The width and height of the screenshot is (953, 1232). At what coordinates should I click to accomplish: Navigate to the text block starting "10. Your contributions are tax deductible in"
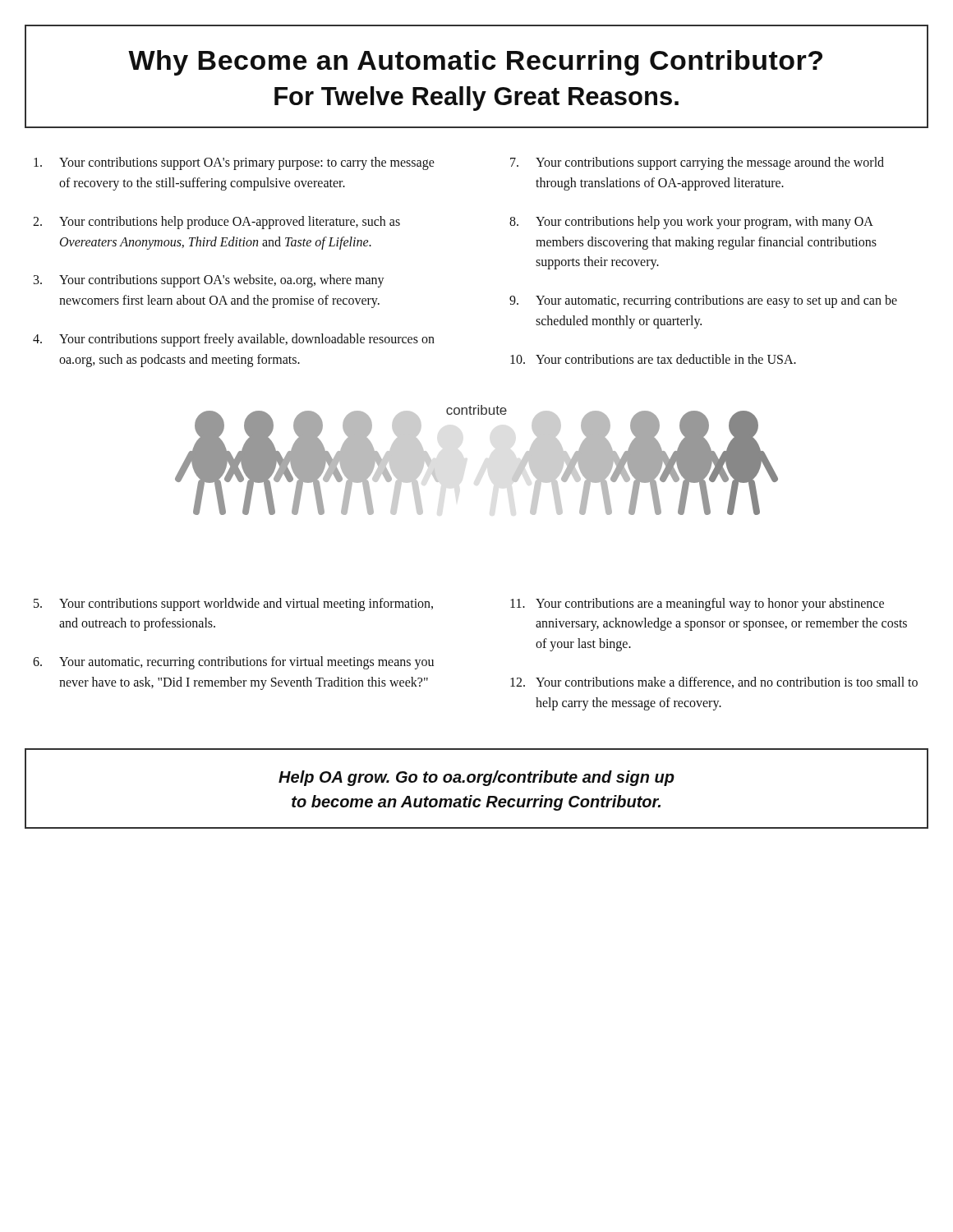[x=653, y=360]
